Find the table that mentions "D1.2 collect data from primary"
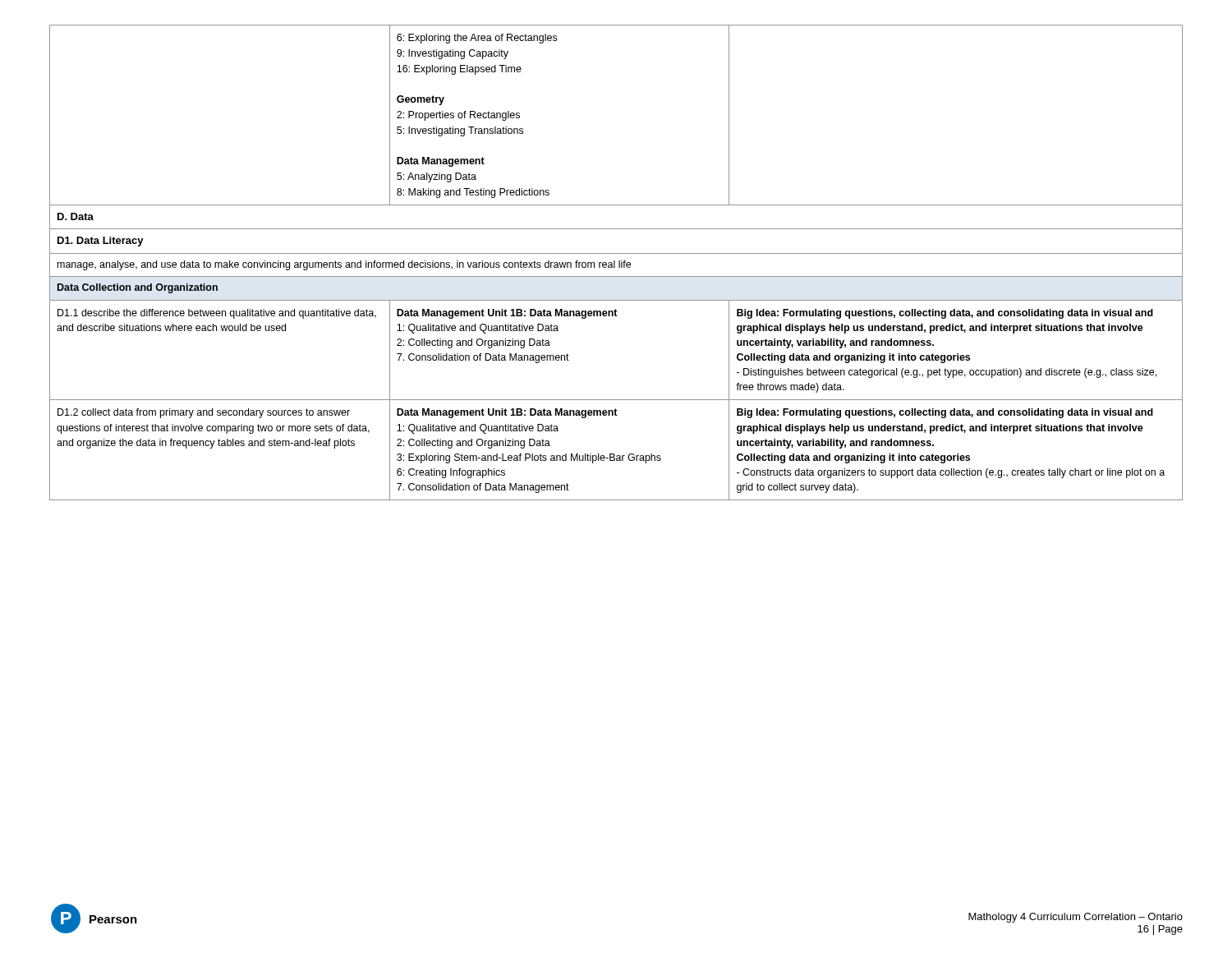 point(616,263)
